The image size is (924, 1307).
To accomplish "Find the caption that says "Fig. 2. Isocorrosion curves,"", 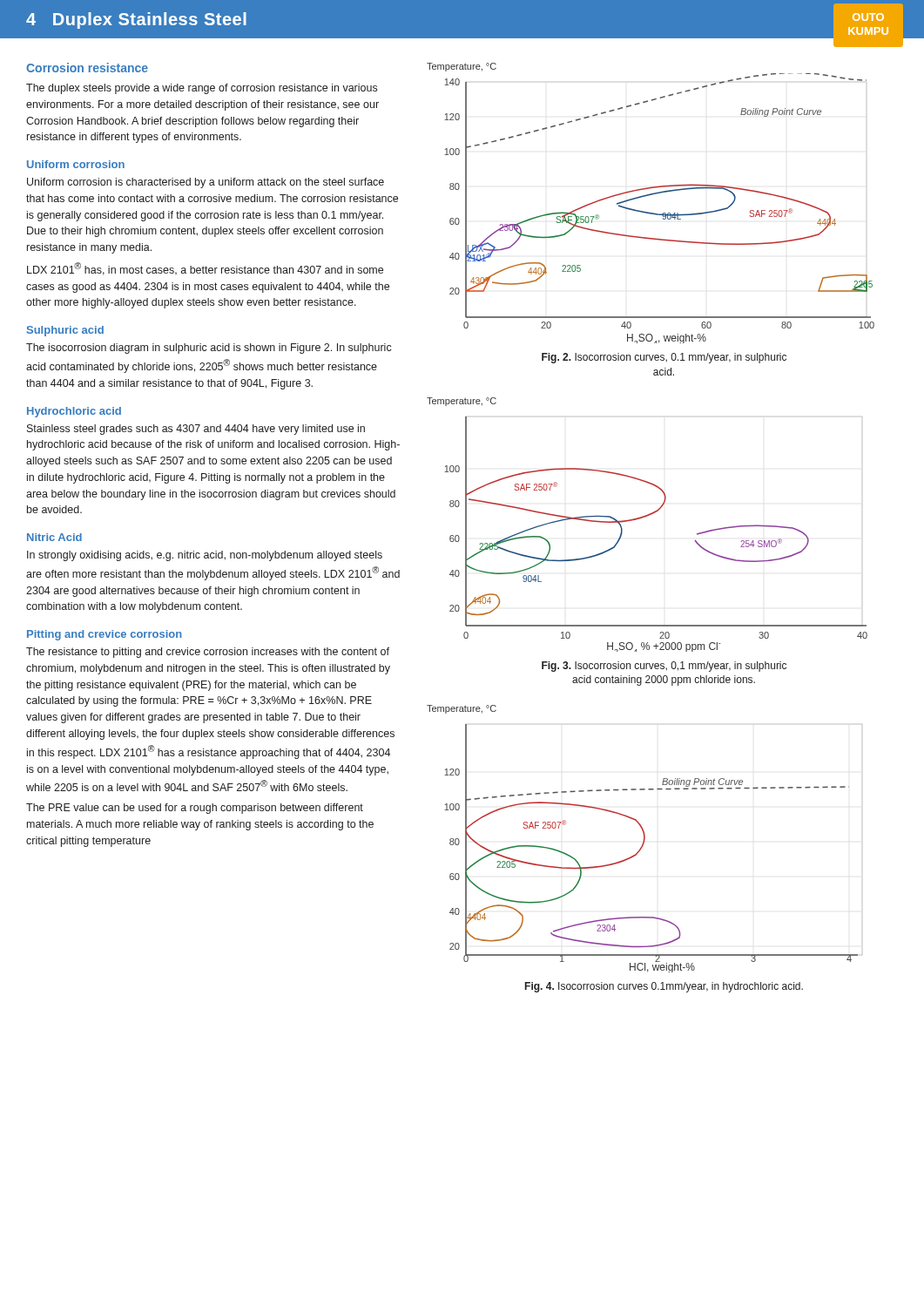I will 664,365.
